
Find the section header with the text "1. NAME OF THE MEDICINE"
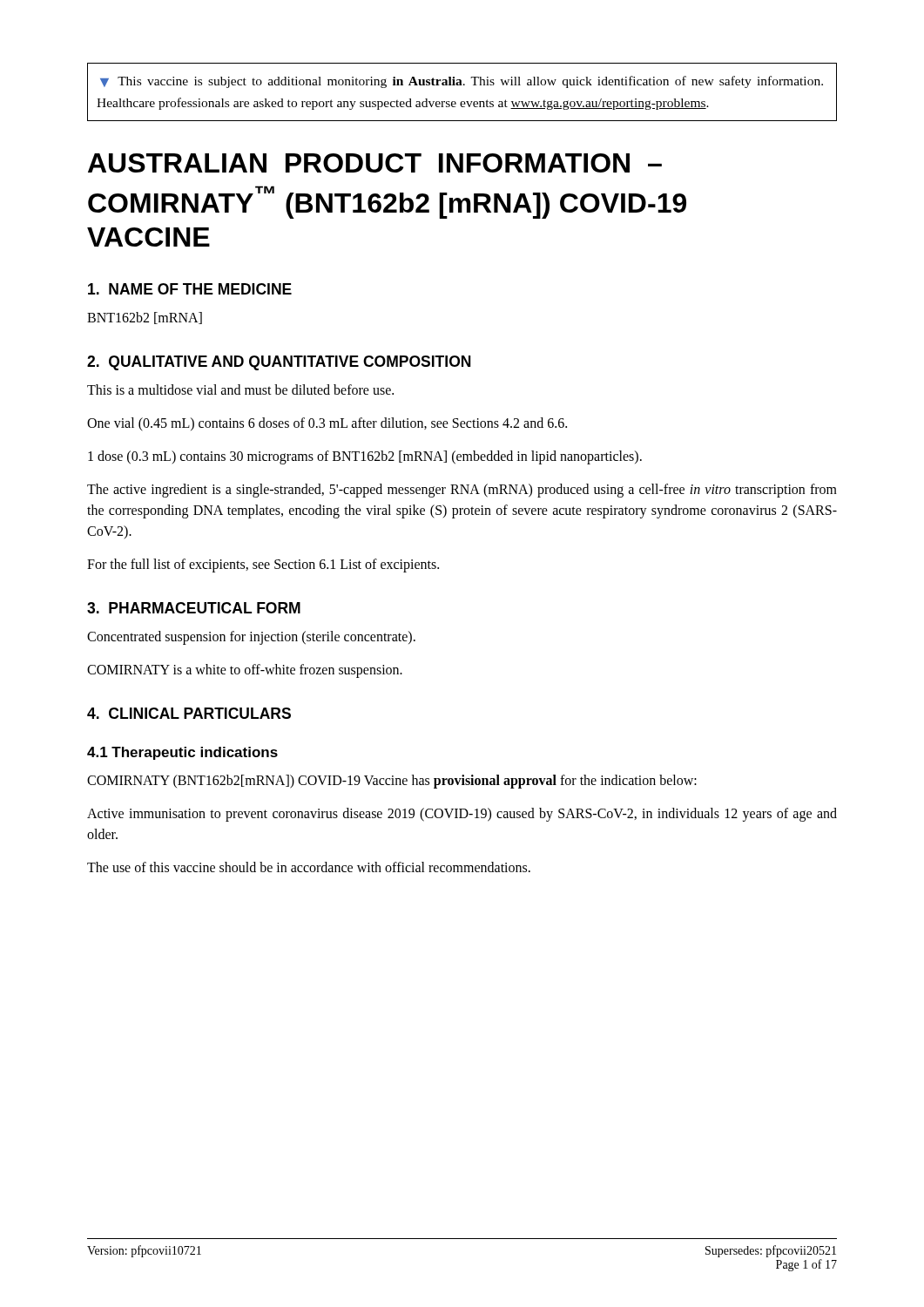pyautogui.click(x=190, y=289)
